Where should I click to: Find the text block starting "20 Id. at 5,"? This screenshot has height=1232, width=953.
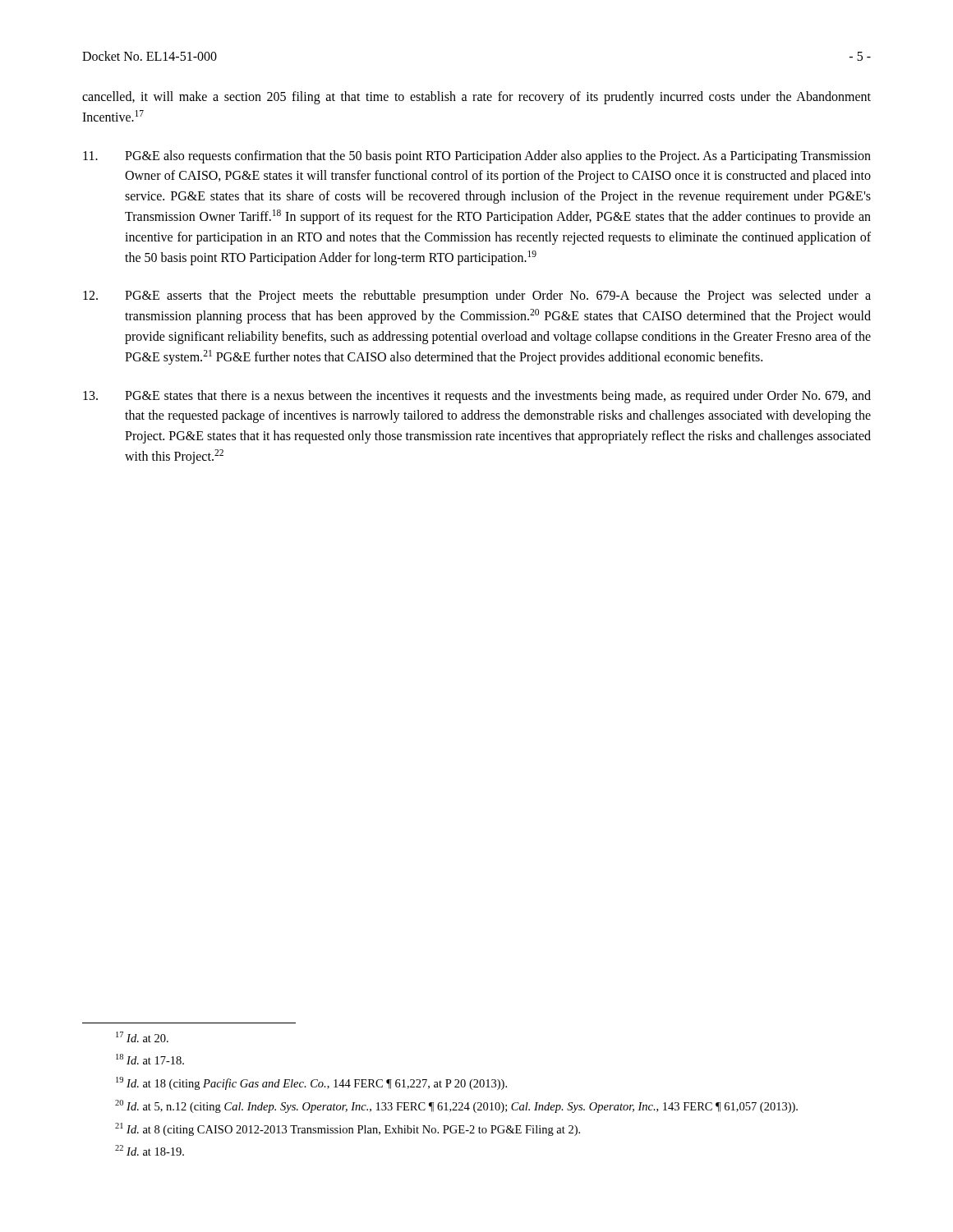tap(457, 1105)
